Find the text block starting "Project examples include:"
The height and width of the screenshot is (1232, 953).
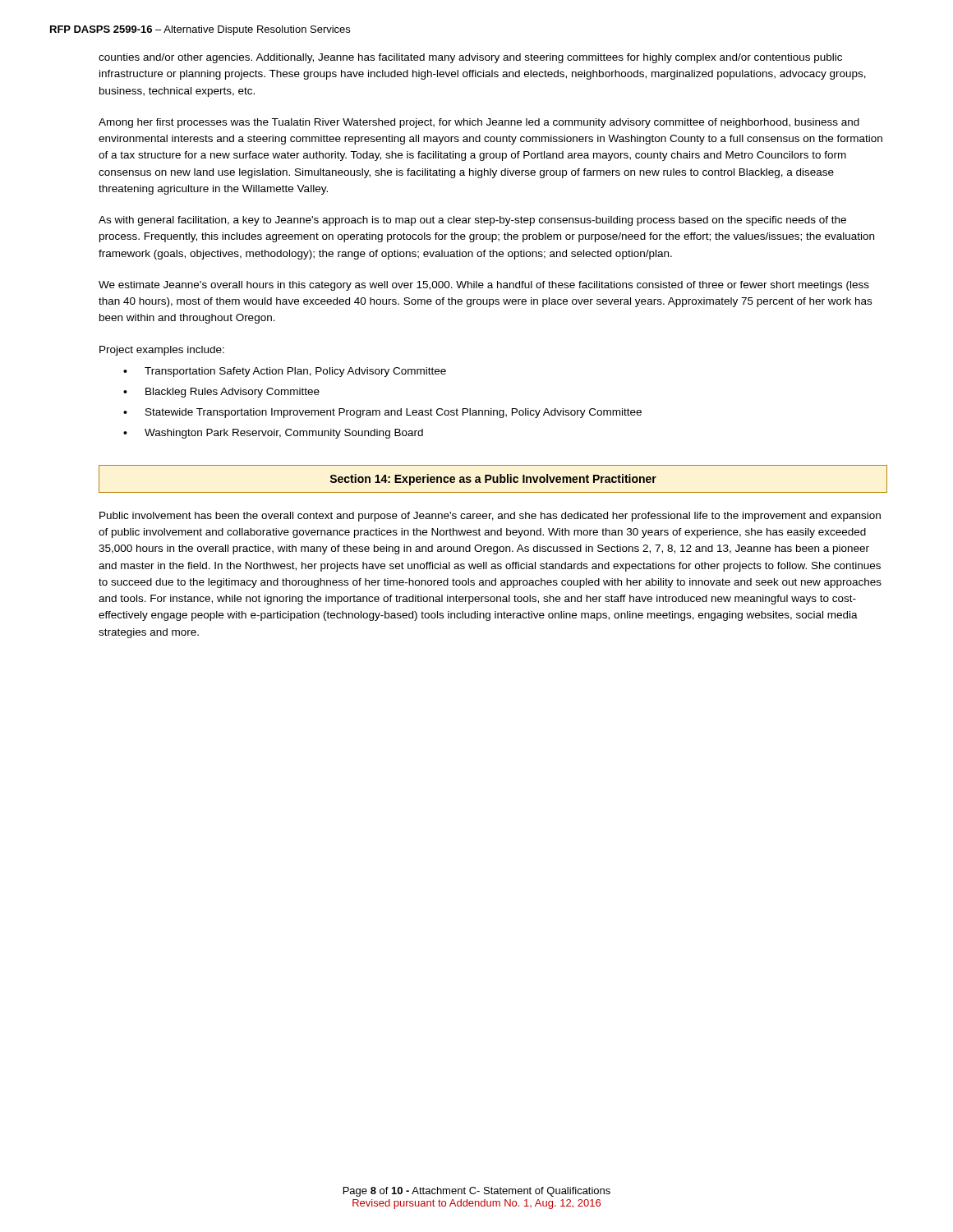162,349
